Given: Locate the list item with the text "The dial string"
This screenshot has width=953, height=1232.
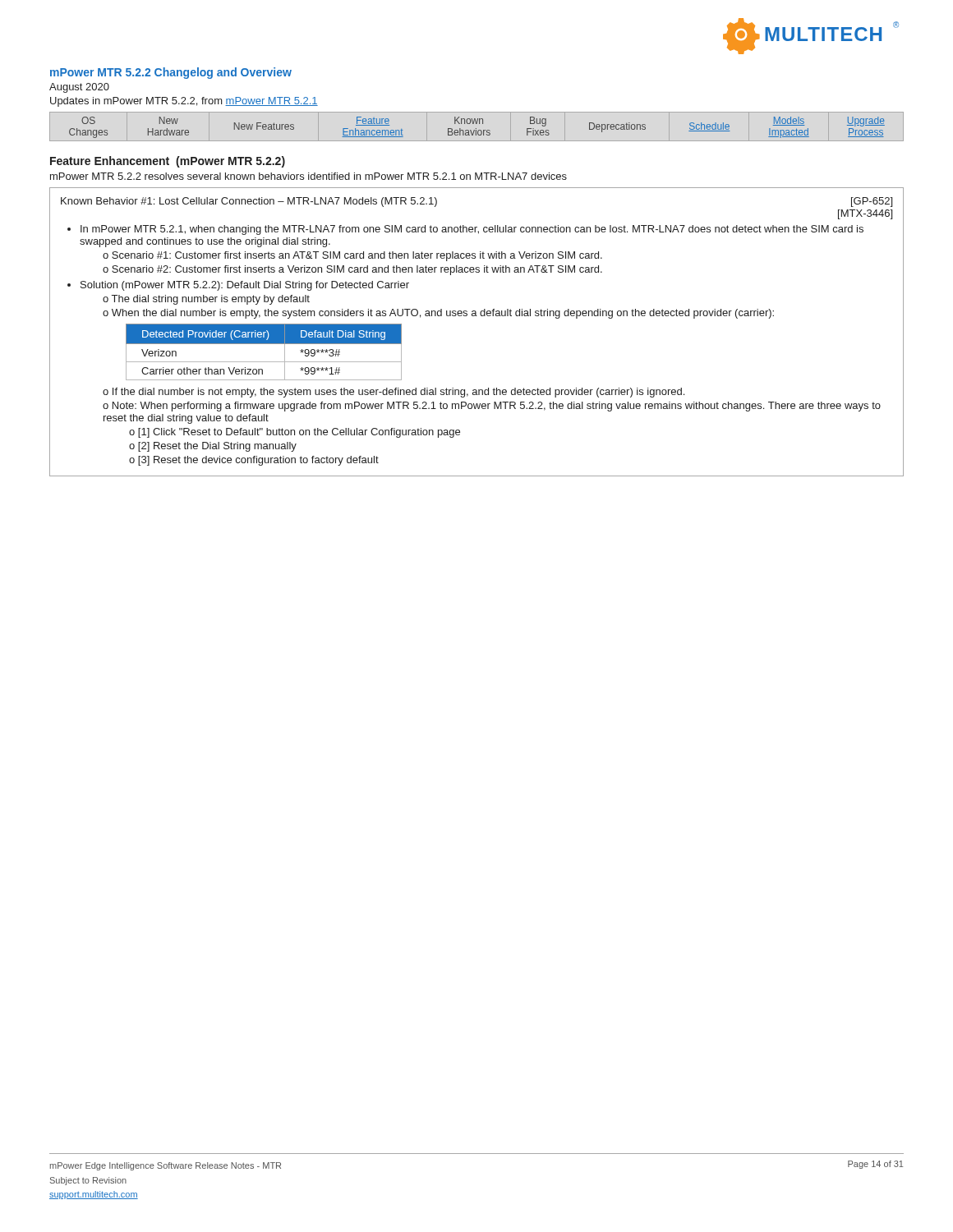Looking at the screenshot, I should [x=211, y=299].
